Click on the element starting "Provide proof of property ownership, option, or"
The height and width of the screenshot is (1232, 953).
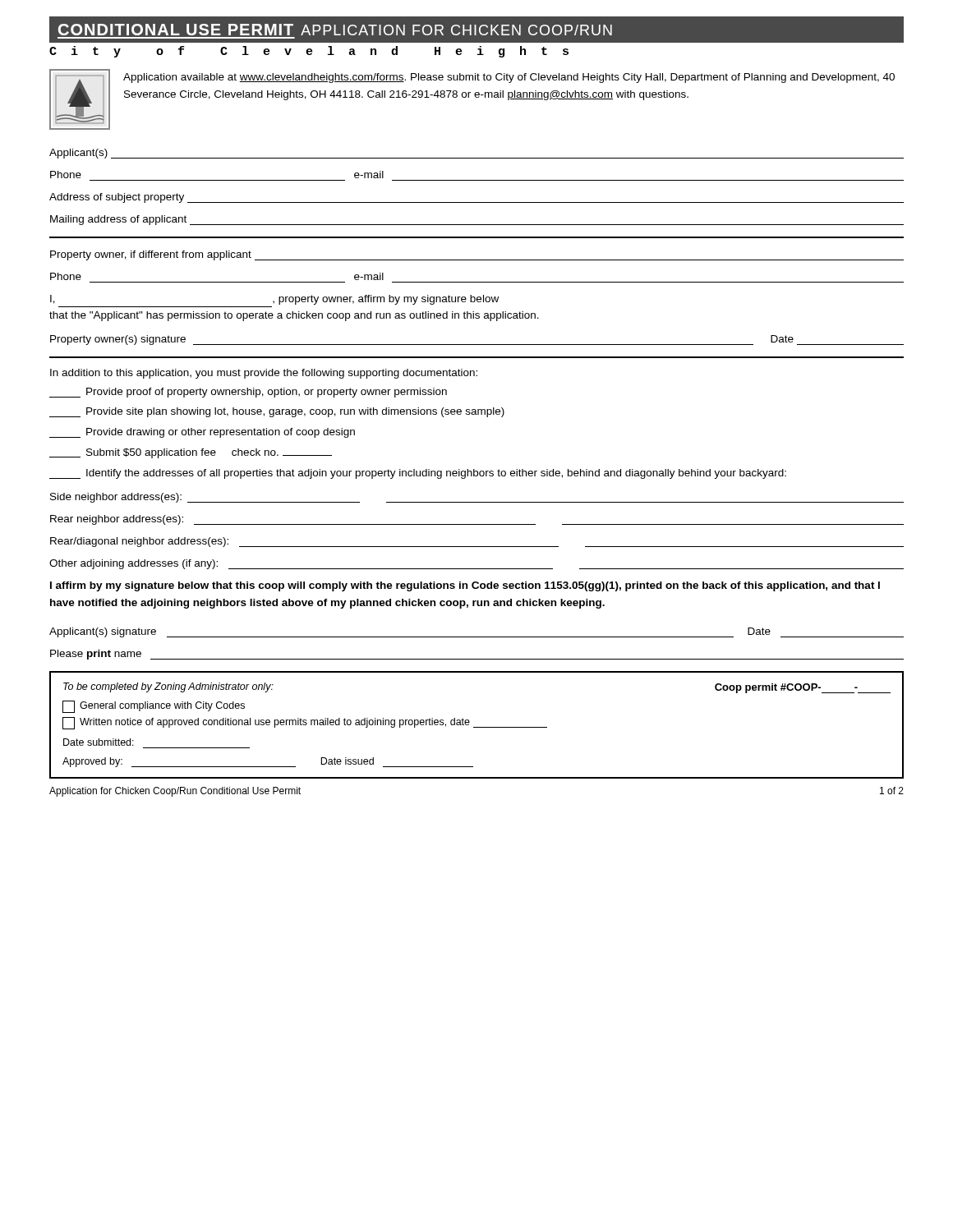pyautogui.click(x=248, y=391)
